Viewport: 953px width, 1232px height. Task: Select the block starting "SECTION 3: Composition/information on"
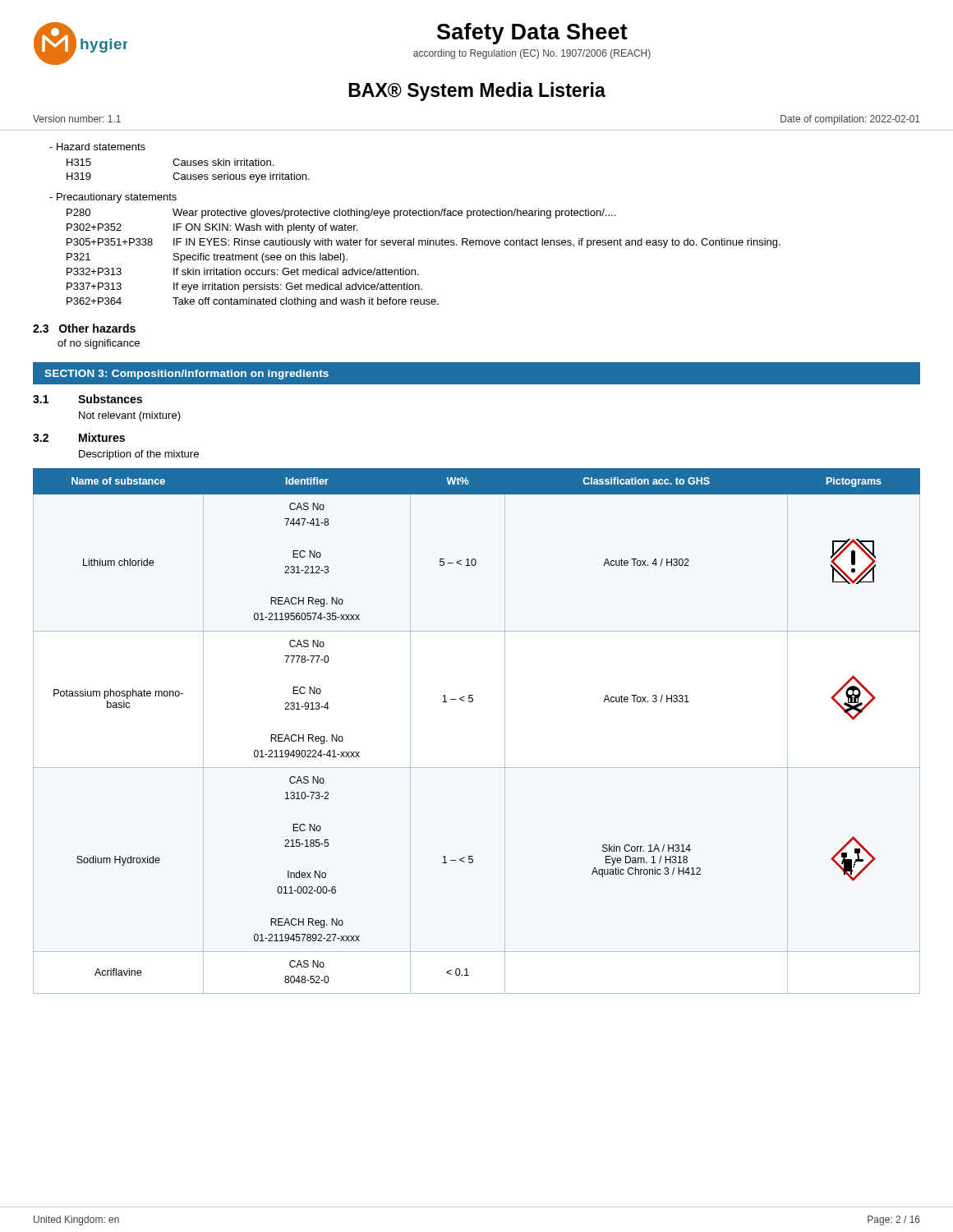tap(187, 373)
